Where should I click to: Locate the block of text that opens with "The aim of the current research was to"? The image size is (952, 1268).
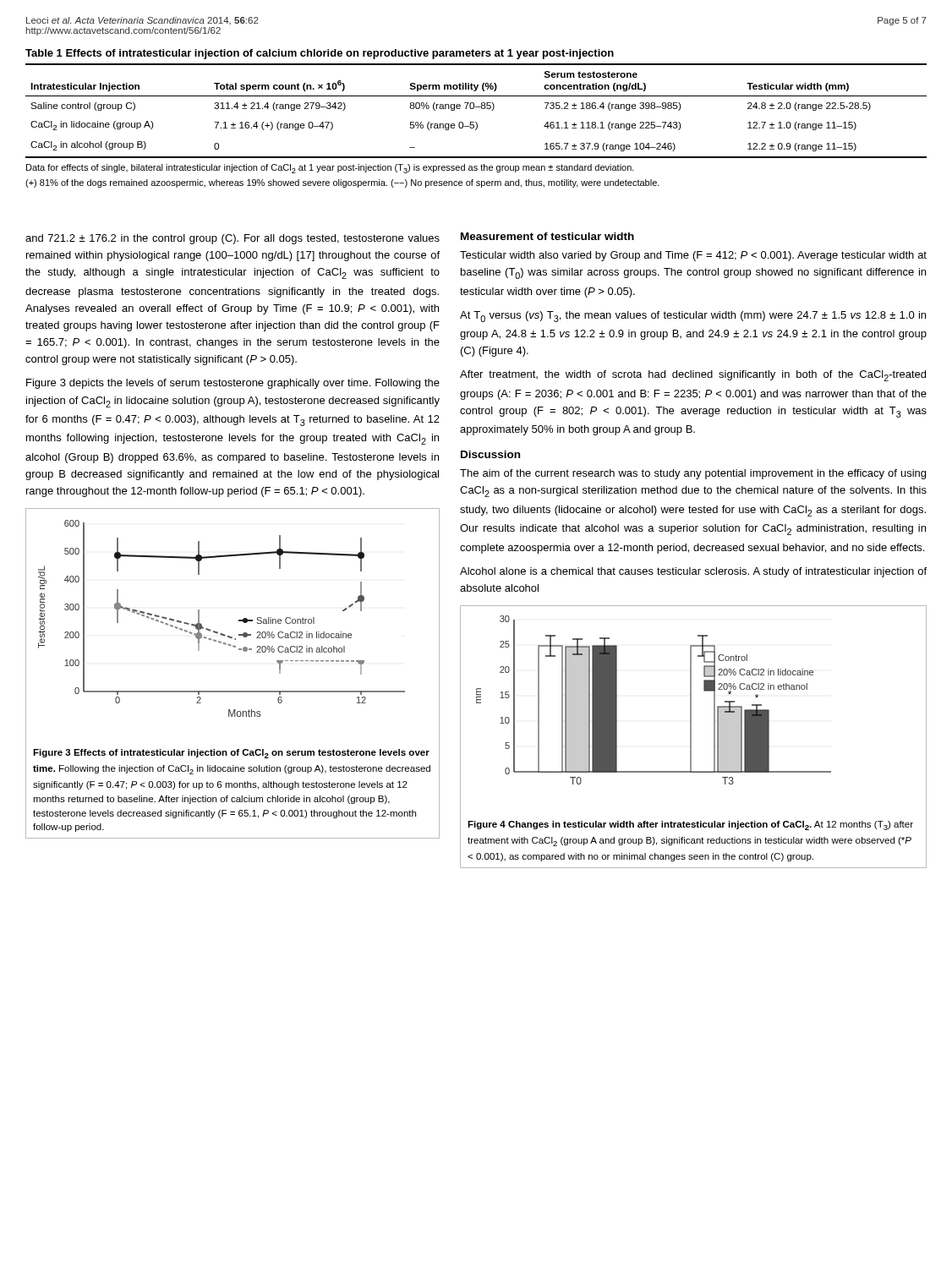click(x=693, y=510)
